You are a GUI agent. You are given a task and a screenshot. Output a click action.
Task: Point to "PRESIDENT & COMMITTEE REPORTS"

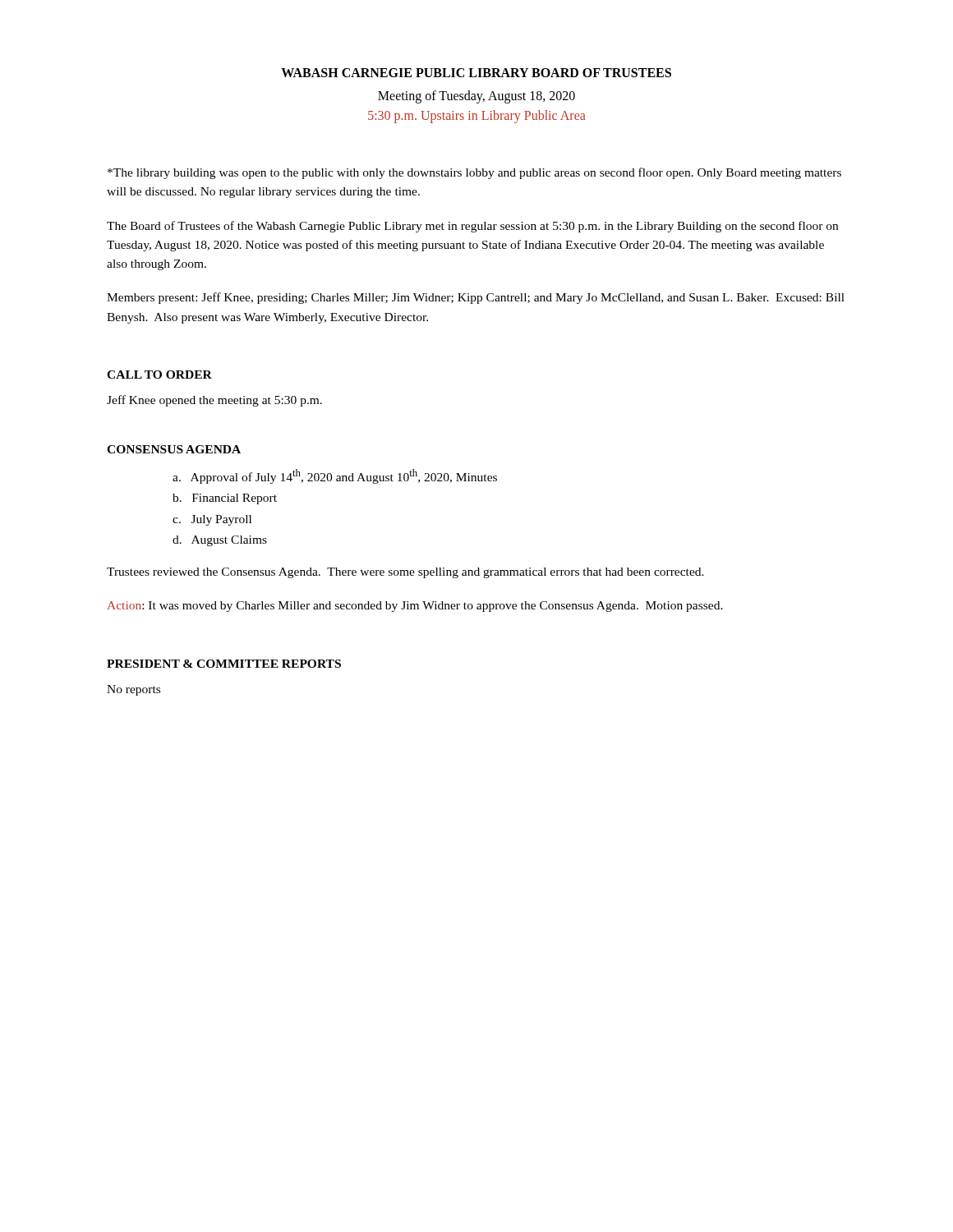click(224, 663)
